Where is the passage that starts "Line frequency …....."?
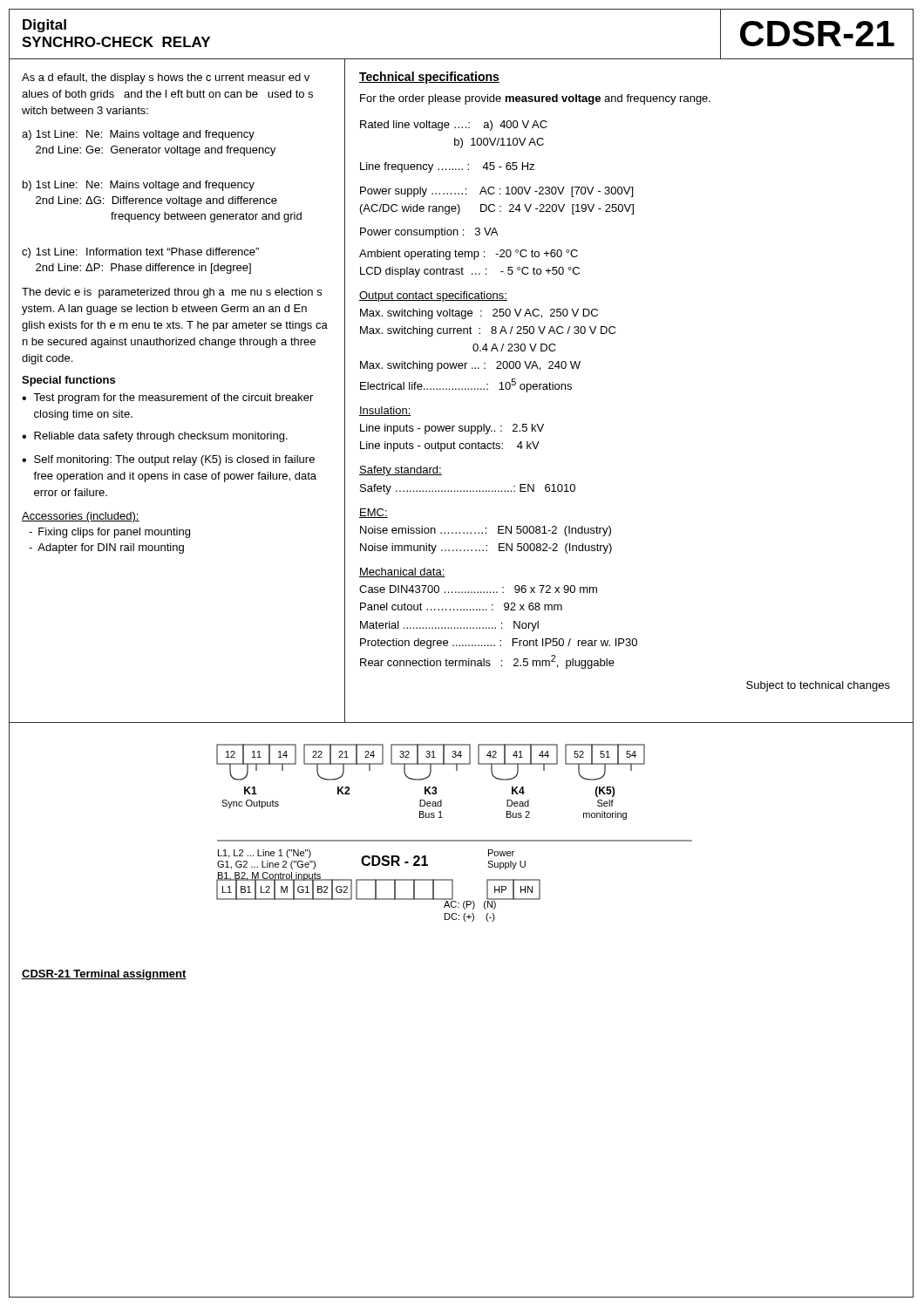924x1308 pixels. click(447, 166)
